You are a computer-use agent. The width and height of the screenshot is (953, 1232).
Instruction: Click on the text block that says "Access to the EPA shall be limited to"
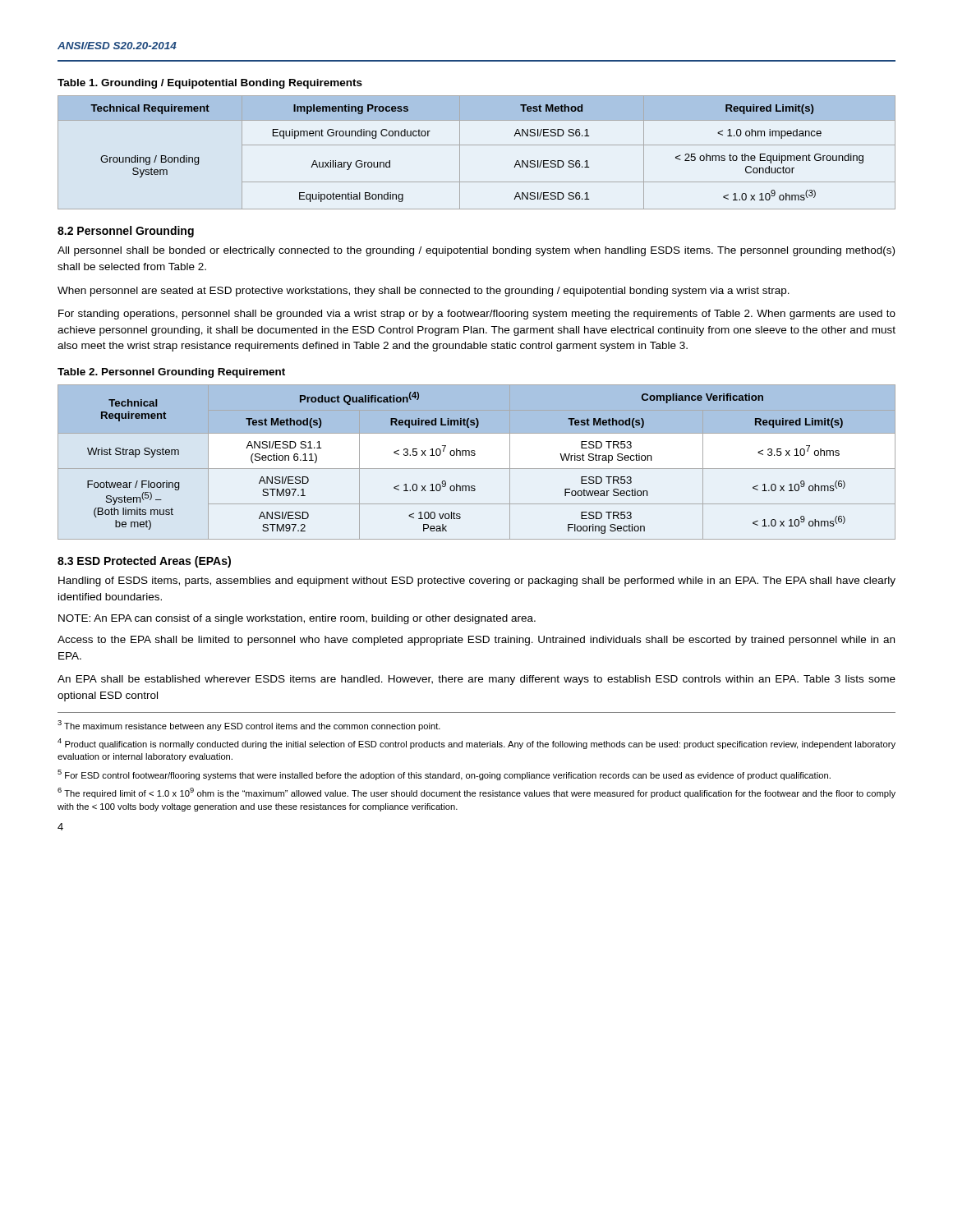coord(476,648)
